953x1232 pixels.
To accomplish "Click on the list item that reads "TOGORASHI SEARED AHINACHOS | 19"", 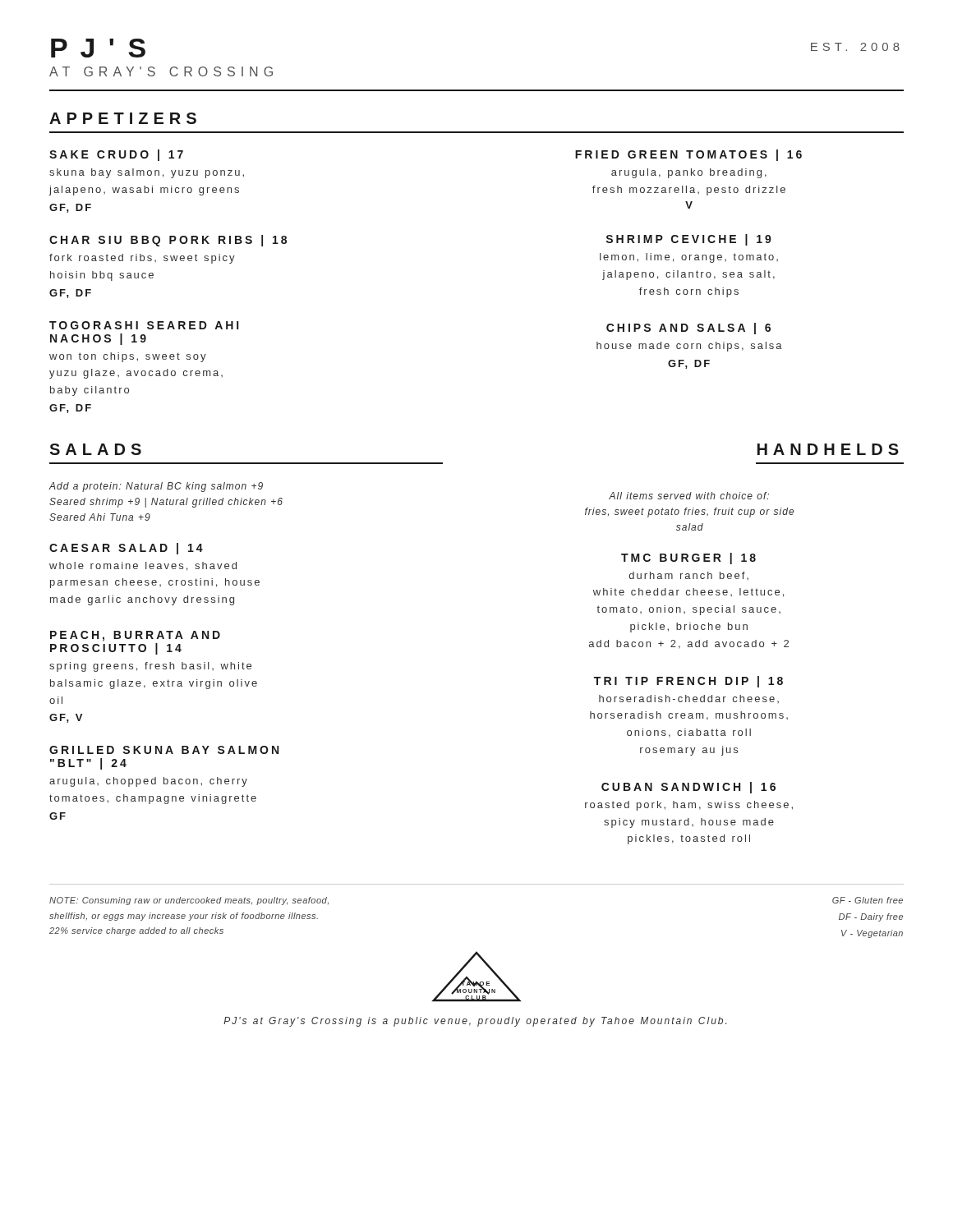I will [144, 325].
